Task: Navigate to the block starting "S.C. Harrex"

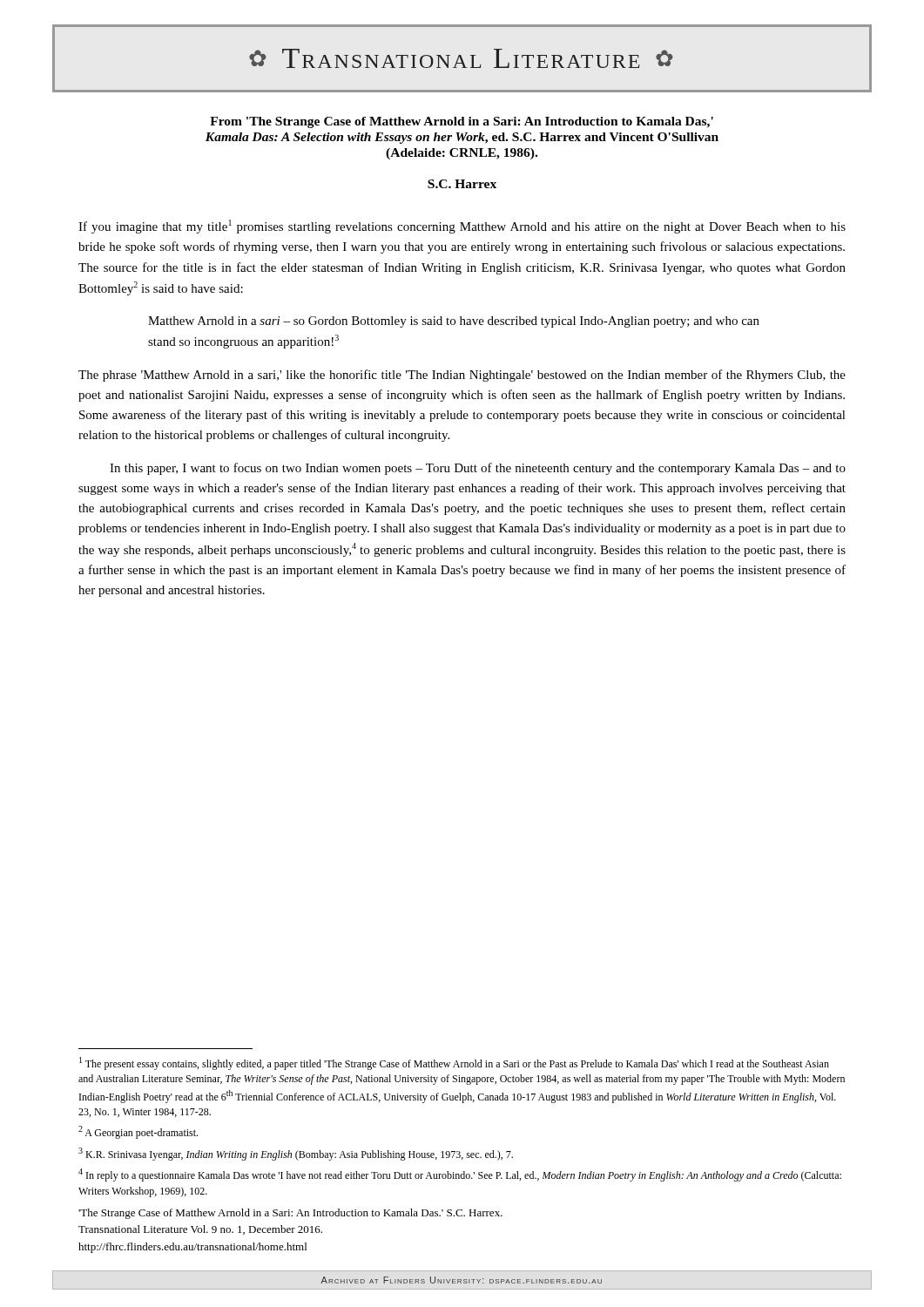Action: (x=462, y=183)
